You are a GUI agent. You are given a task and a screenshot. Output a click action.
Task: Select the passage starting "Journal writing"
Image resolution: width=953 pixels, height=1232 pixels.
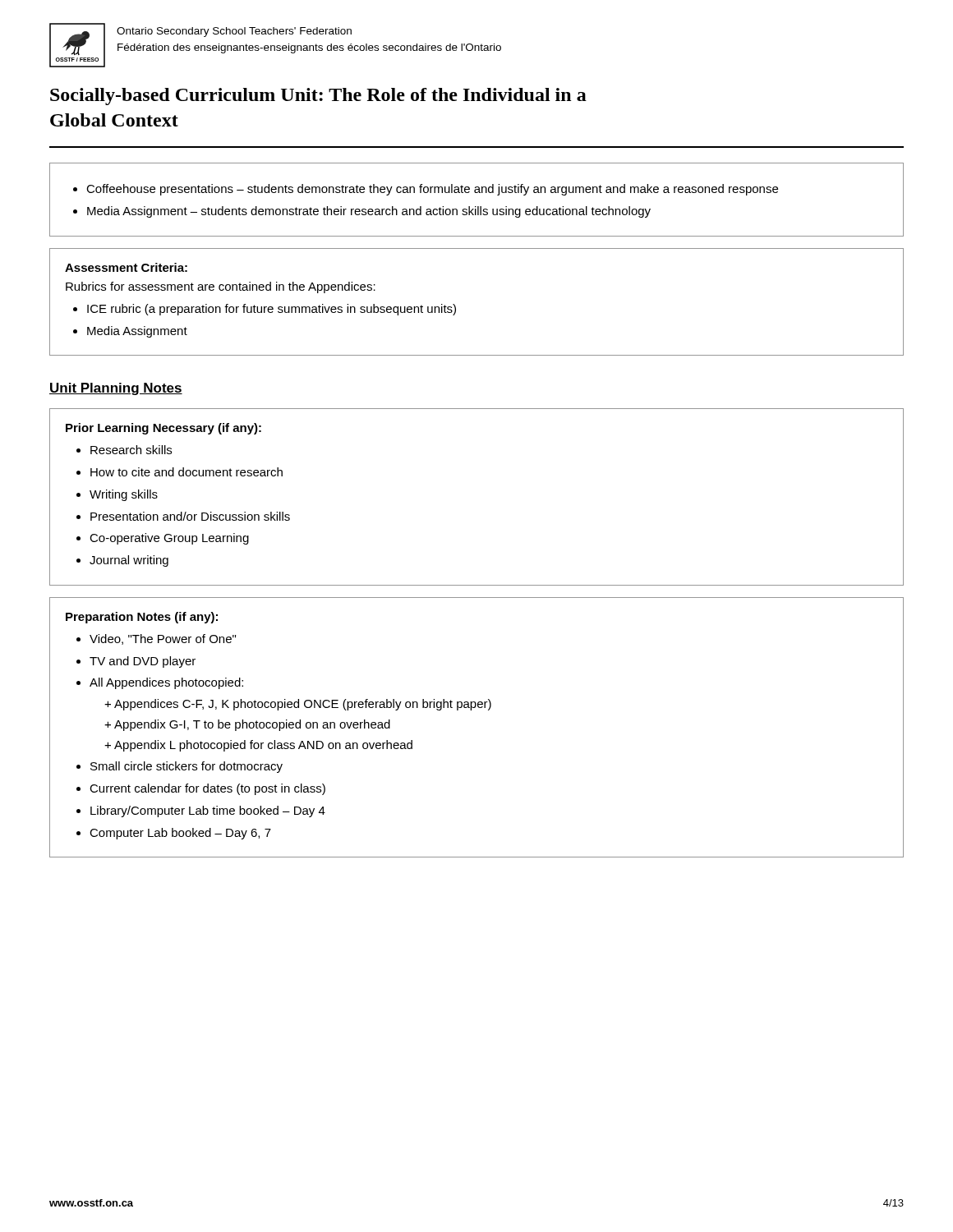(129, 560)
